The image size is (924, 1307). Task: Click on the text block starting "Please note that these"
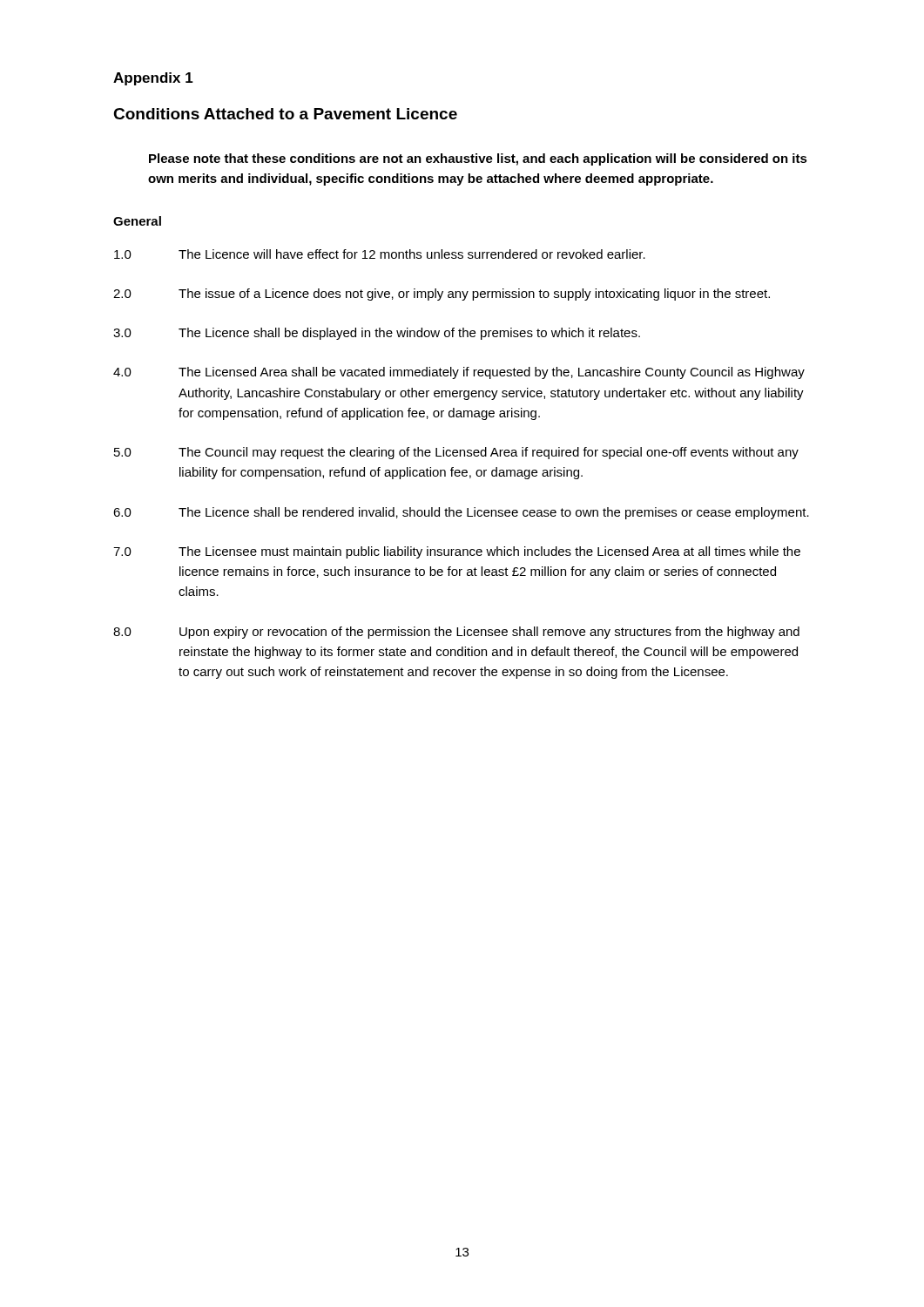(478, 168)
